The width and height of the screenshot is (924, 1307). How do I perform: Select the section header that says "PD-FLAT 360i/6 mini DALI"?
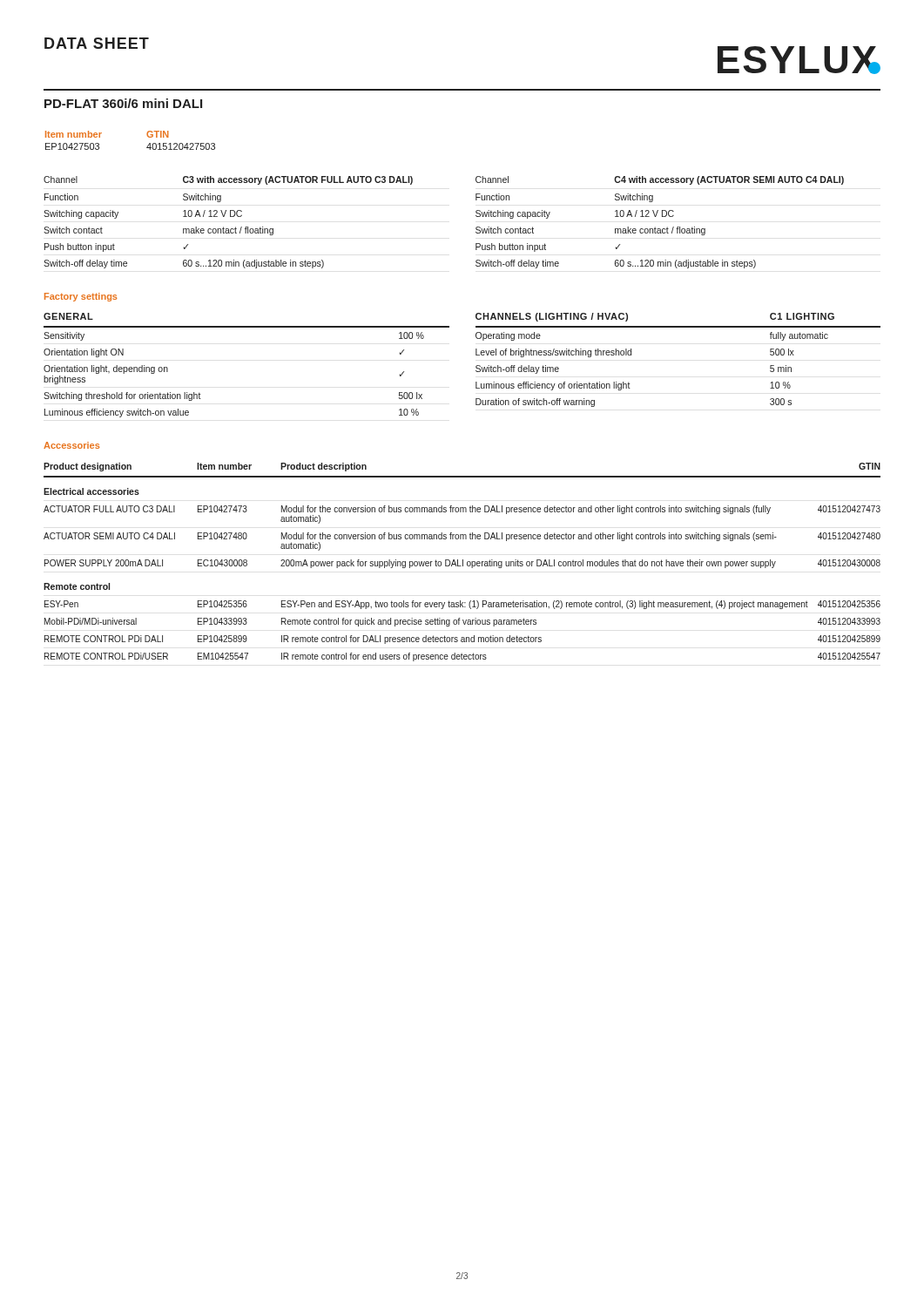(x=123, y=103)
